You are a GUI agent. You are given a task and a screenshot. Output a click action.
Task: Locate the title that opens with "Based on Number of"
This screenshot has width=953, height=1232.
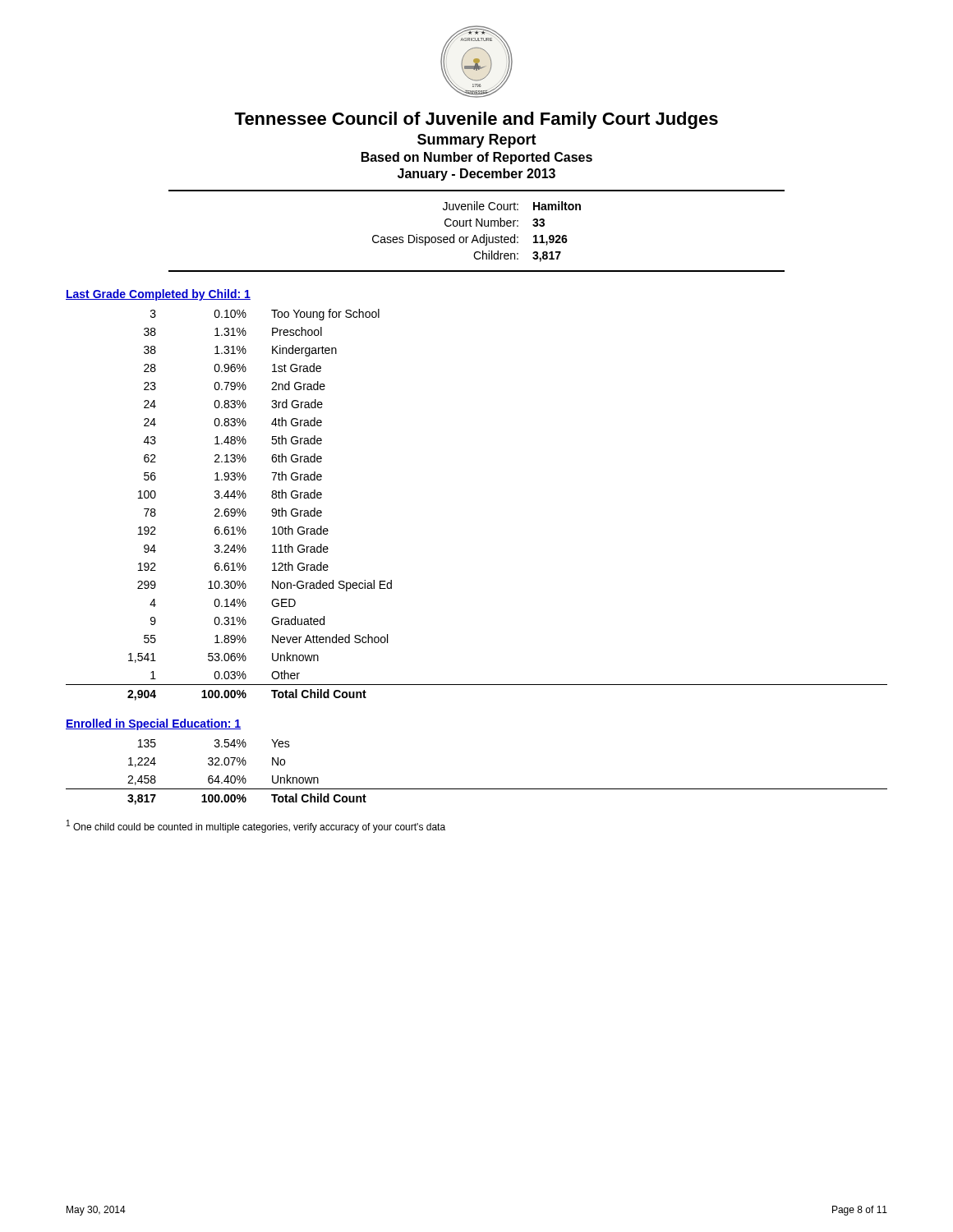click(x=476, y=157)
